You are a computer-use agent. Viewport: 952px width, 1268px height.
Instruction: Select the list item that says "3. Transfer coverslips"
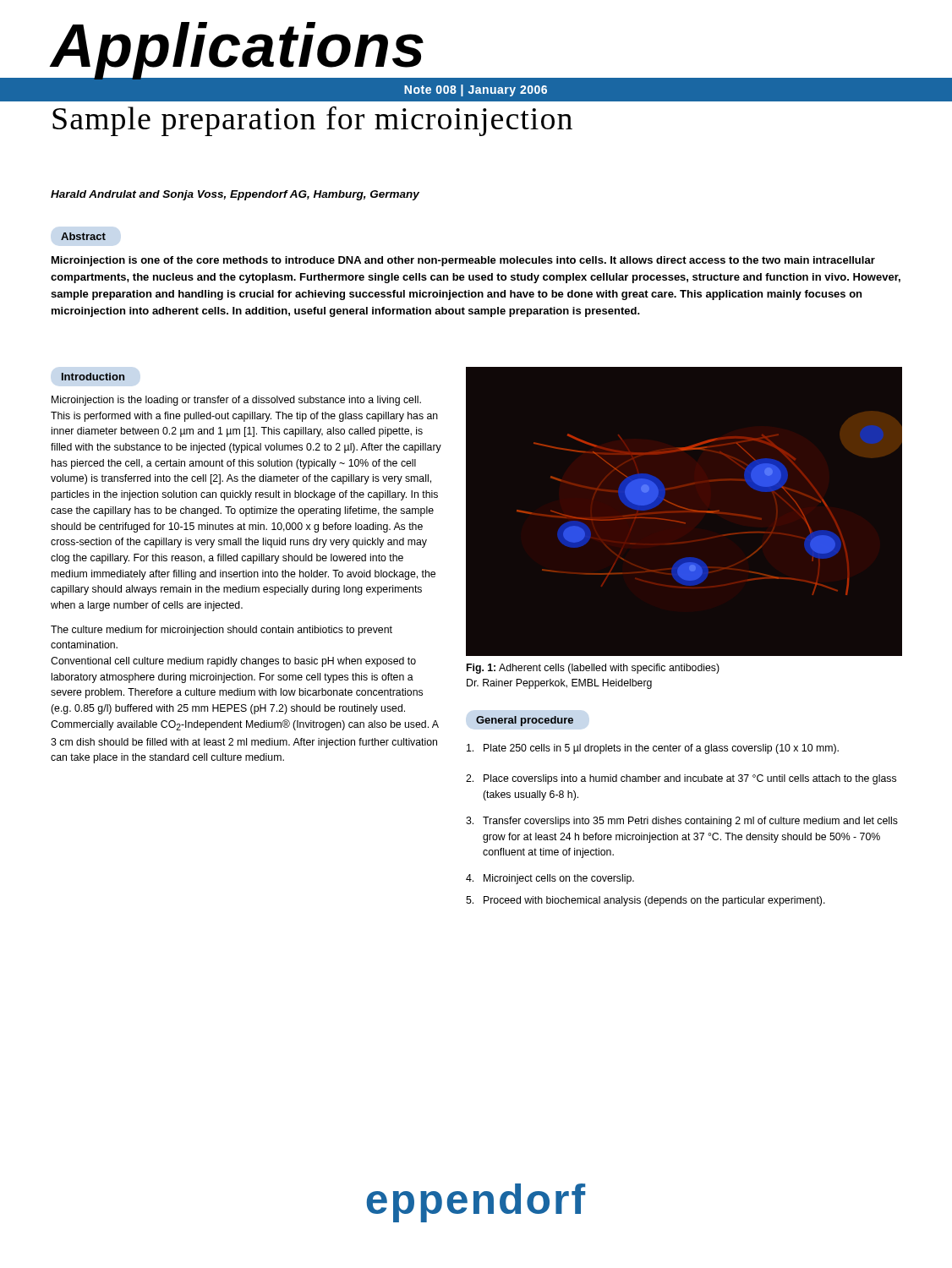pyautogui.click(x=684, y=837)
